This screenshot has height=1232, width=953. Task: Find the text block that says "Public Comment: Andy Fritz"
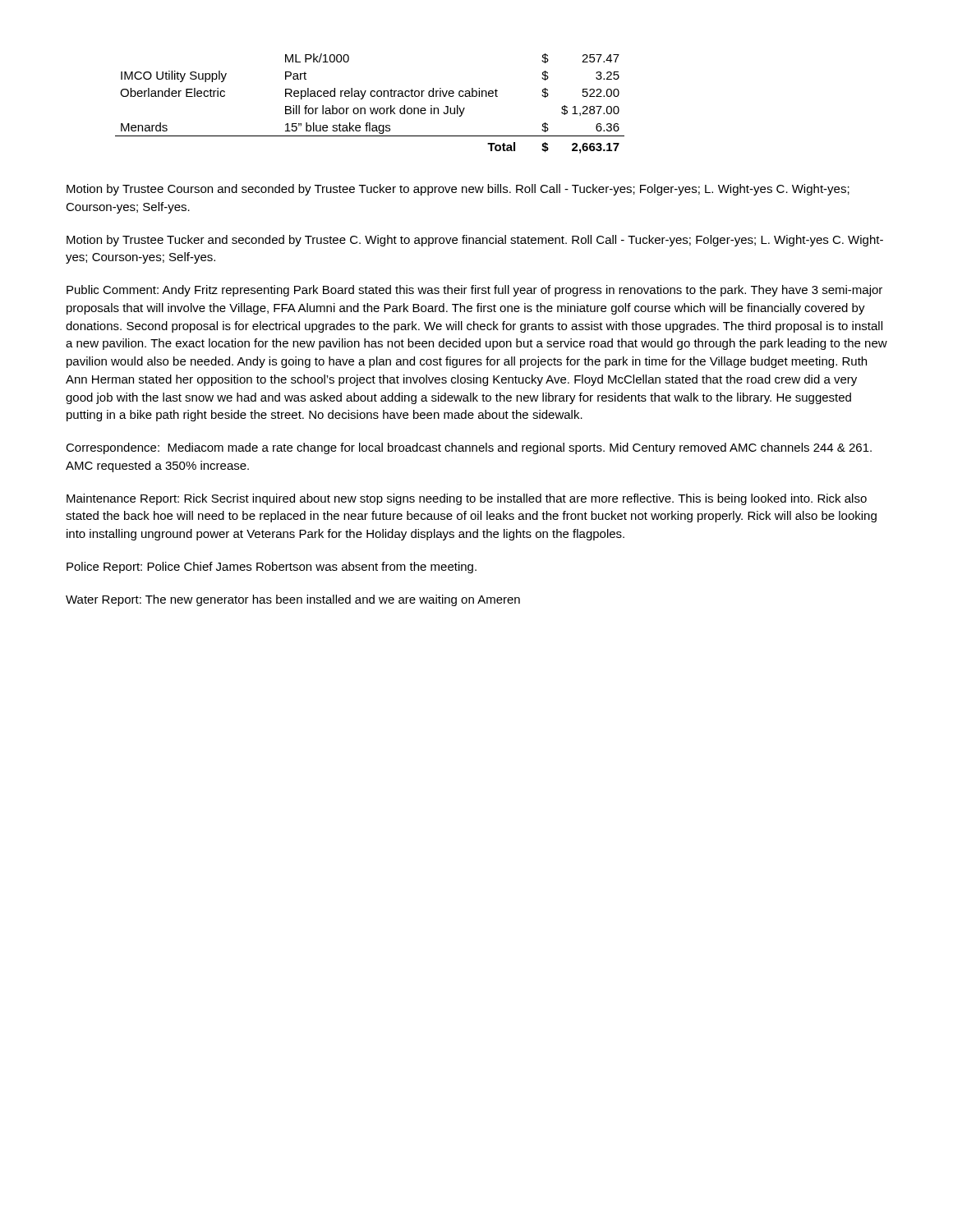(x=476, y=352)
